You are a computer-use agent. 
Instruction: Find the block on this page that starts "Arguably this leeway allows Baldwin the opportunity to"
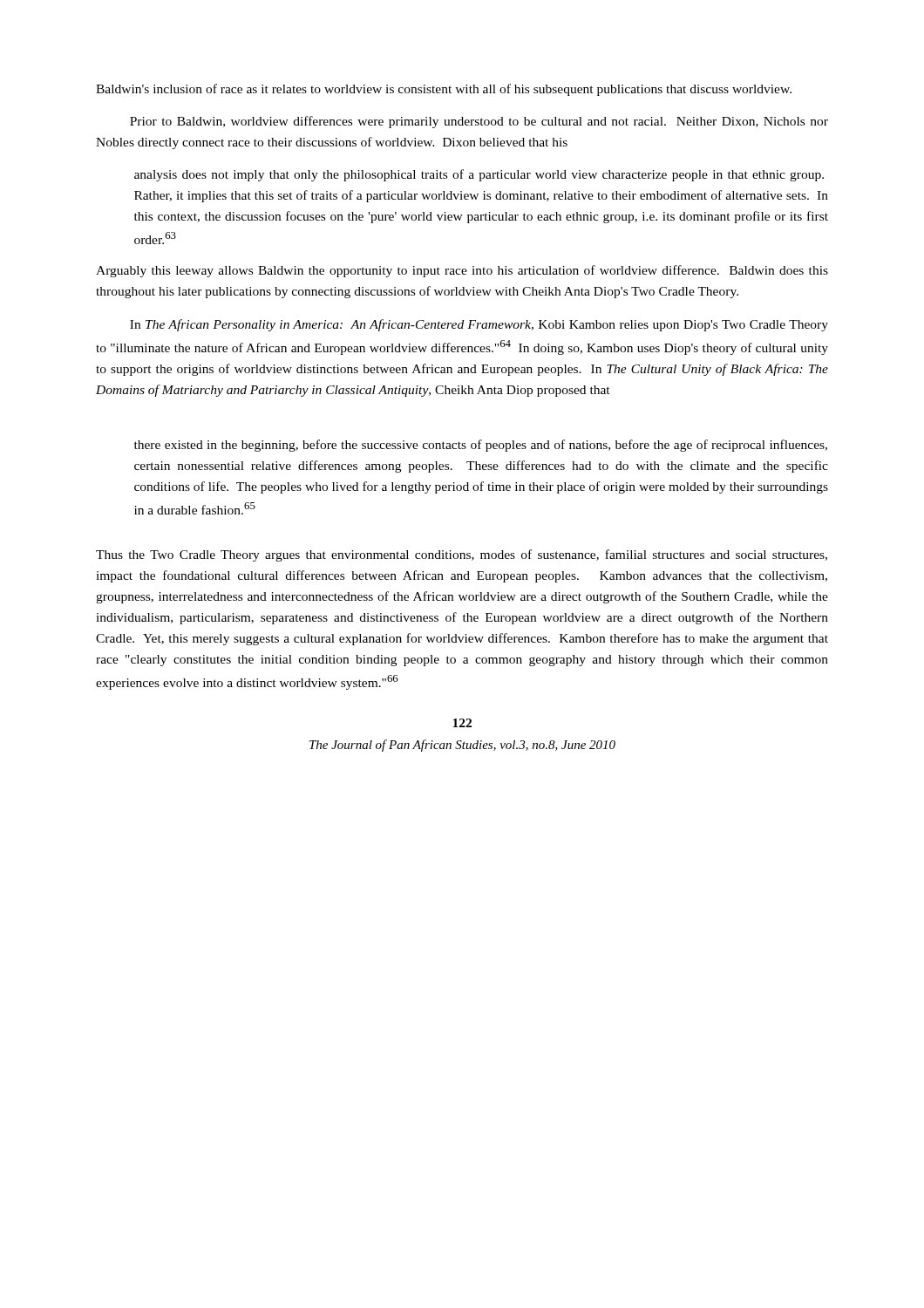point(462,281)
